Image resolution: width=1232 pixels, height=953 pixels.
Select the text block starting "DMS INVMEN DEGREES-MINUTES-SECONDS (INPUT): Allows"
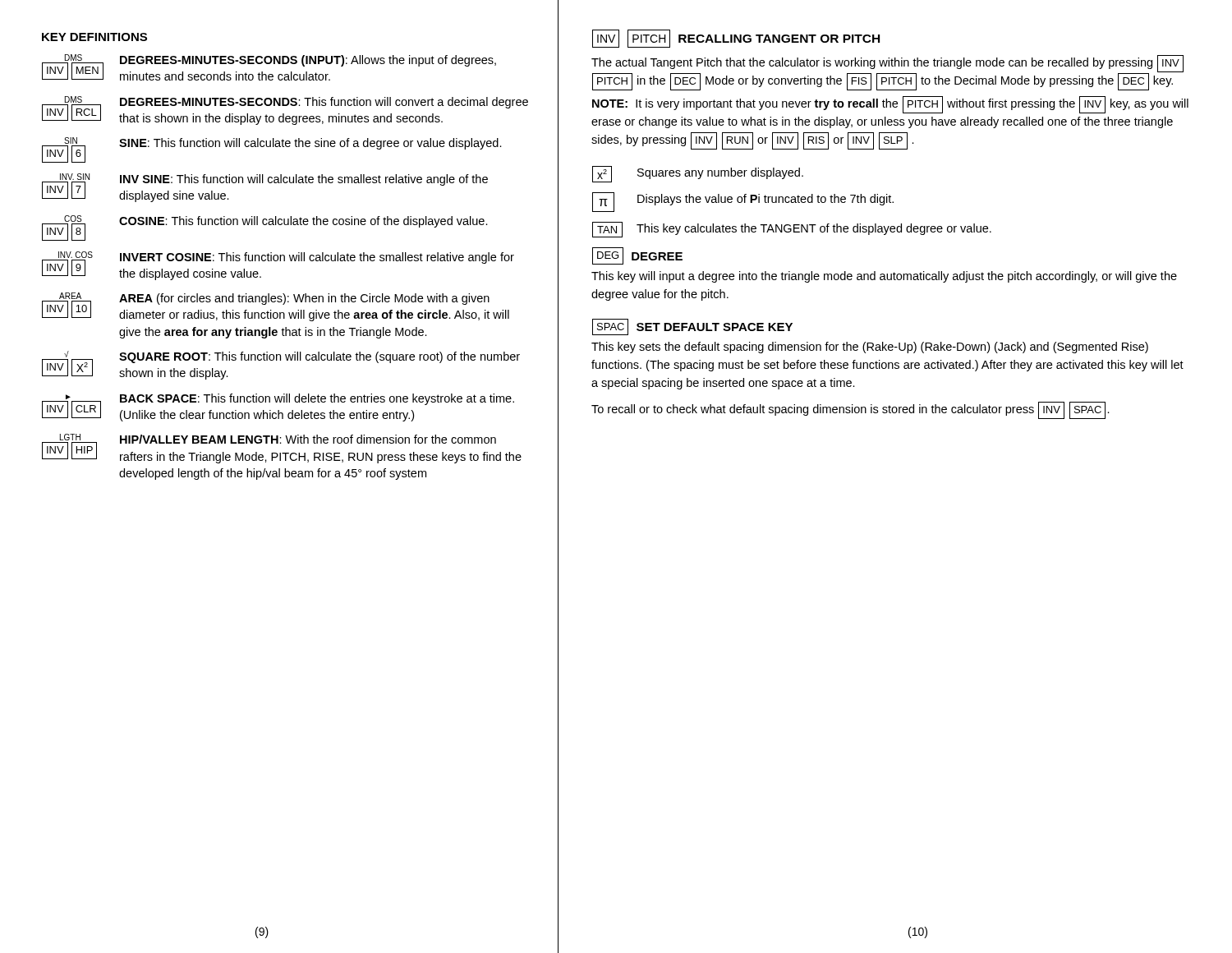point(287,68)
